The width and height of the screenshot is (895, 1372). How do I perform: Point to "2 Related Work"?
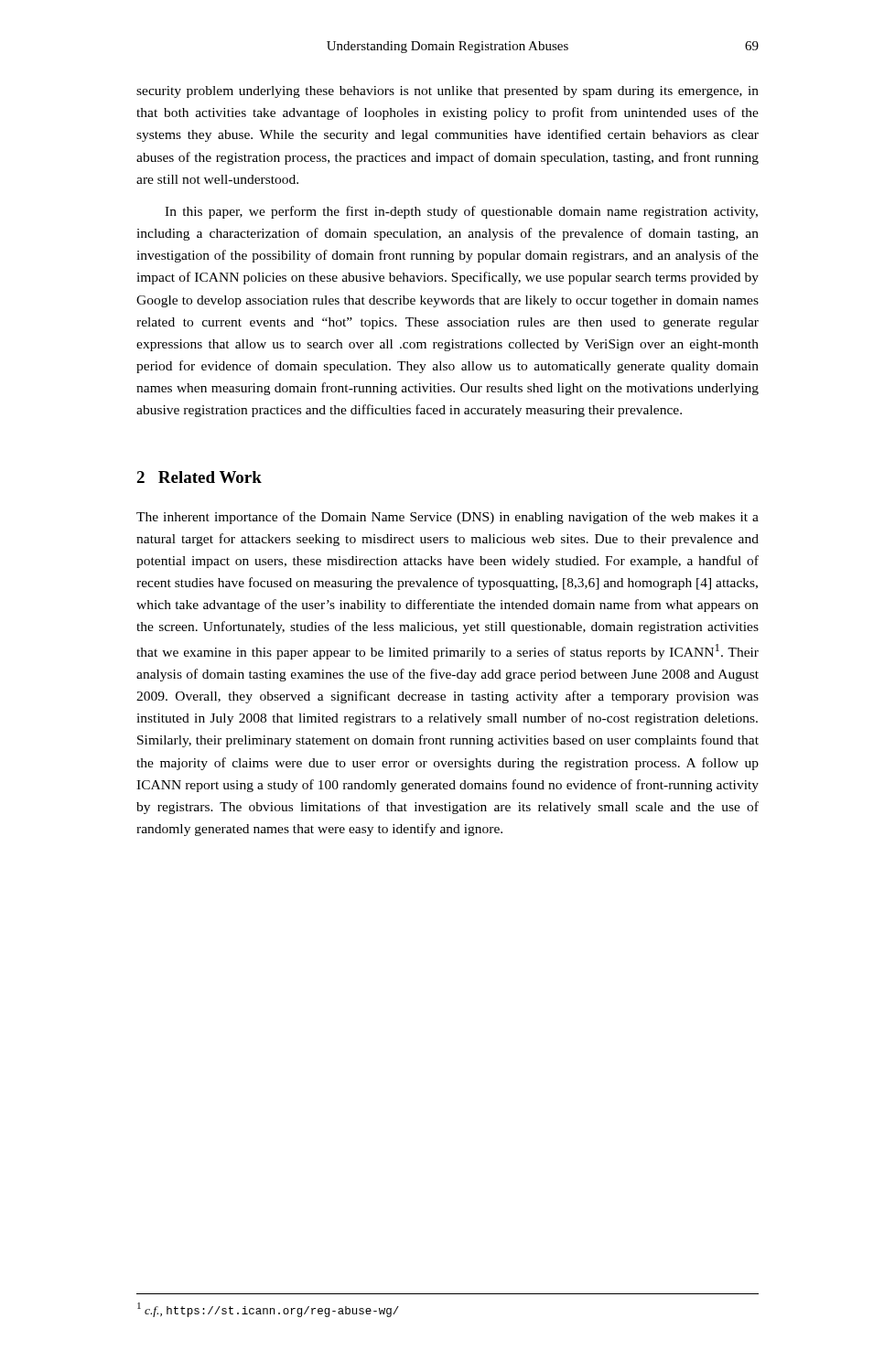click(x=199, y=477)
